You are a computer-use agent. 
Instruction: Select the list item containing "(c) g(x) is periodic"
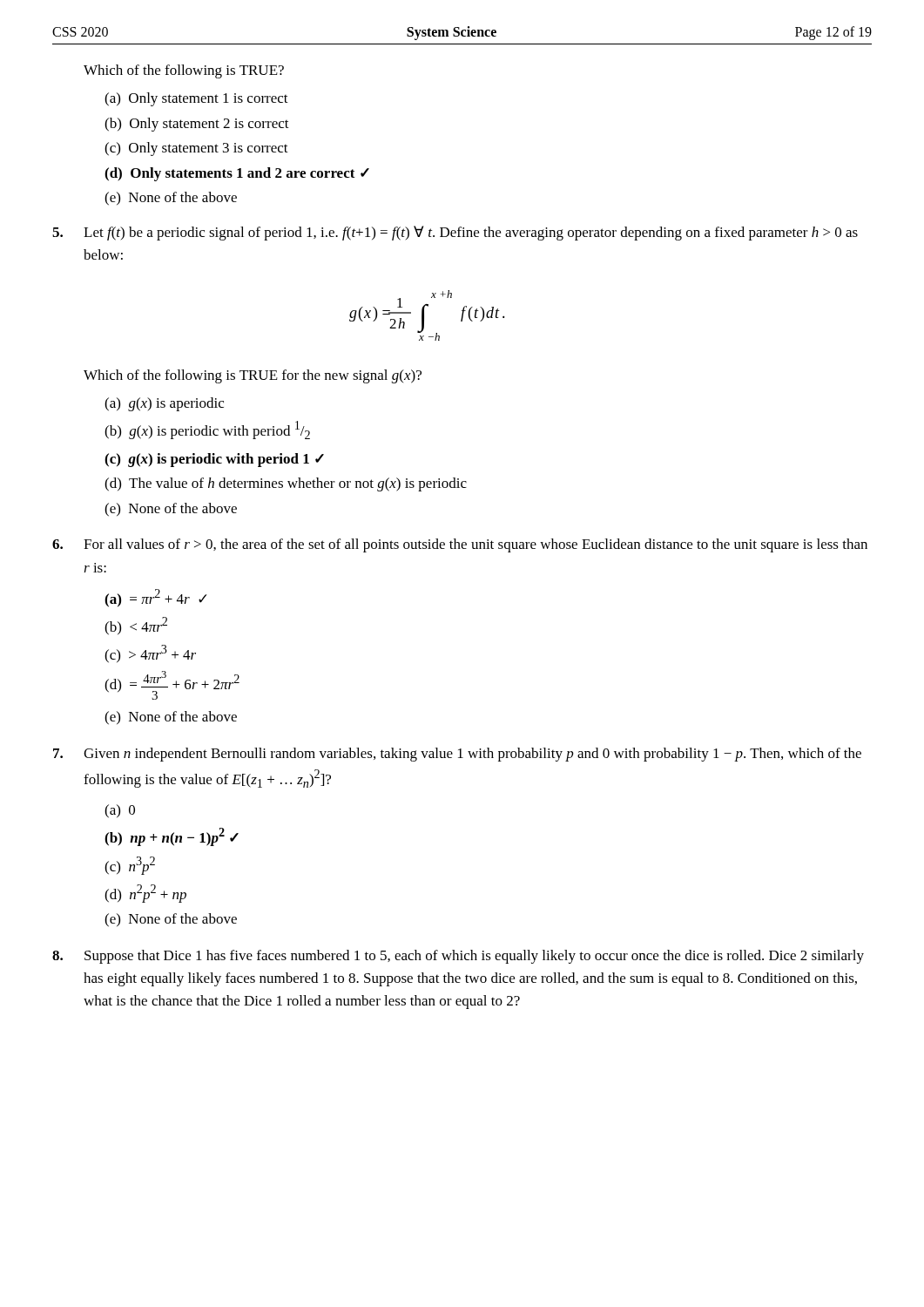click(215, 458)
